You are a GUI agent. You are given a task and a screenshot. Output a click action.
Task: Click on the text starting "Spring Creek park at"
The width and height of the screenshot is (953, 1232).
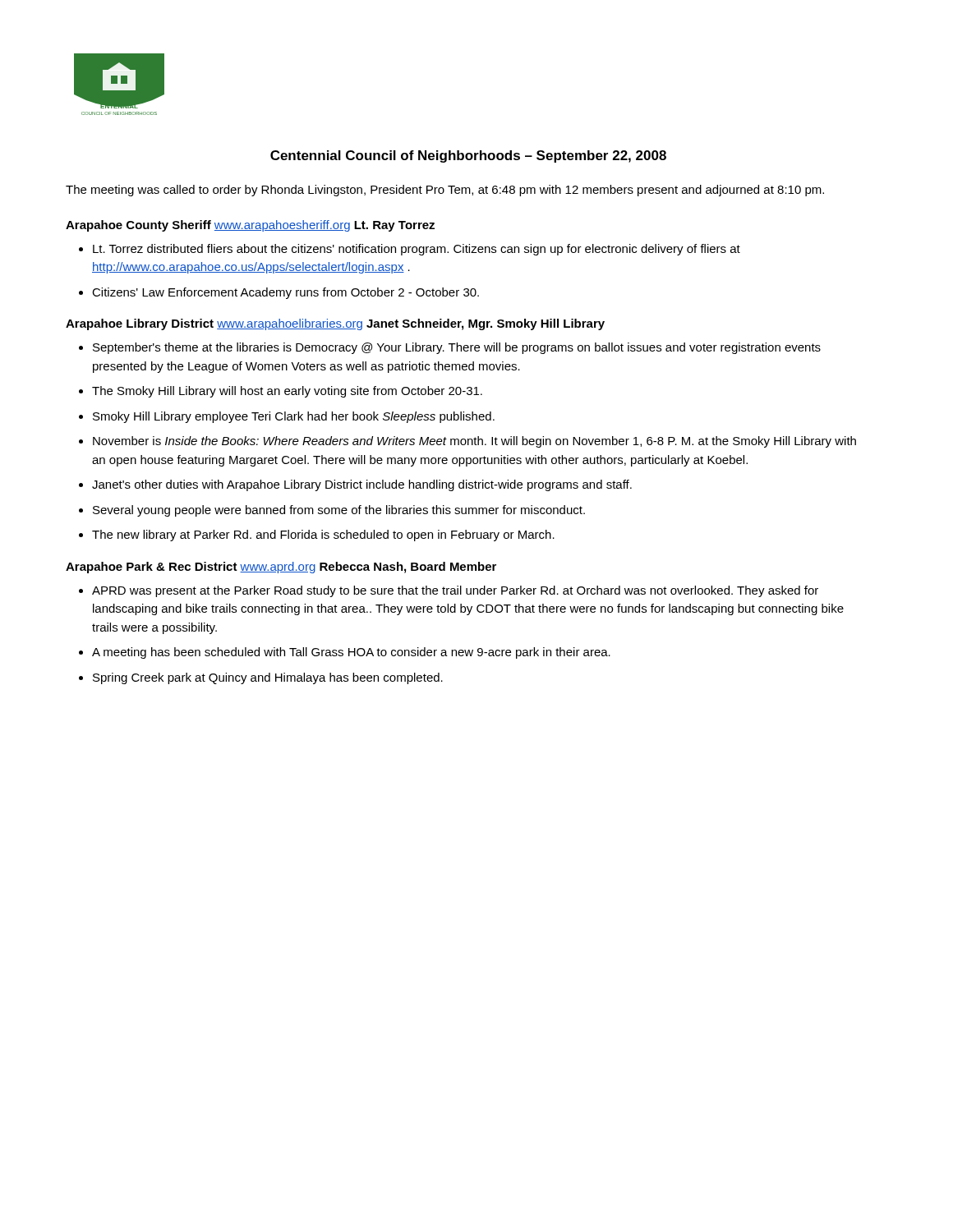(268, 677)
